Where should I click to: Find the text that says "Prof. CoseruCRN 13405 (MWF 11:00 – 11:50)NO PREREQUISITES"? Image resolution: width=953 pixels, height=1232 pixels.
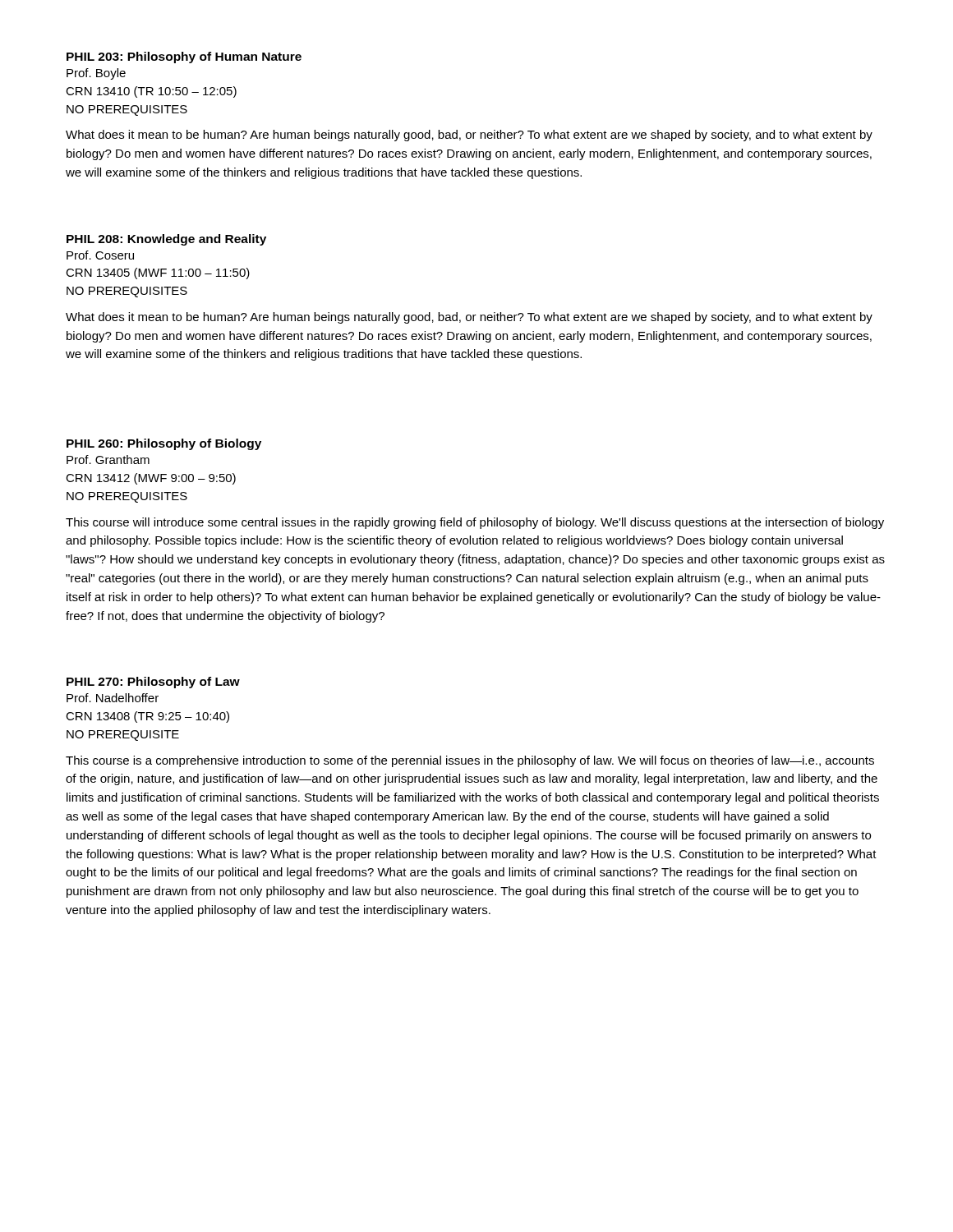[100, 255]
